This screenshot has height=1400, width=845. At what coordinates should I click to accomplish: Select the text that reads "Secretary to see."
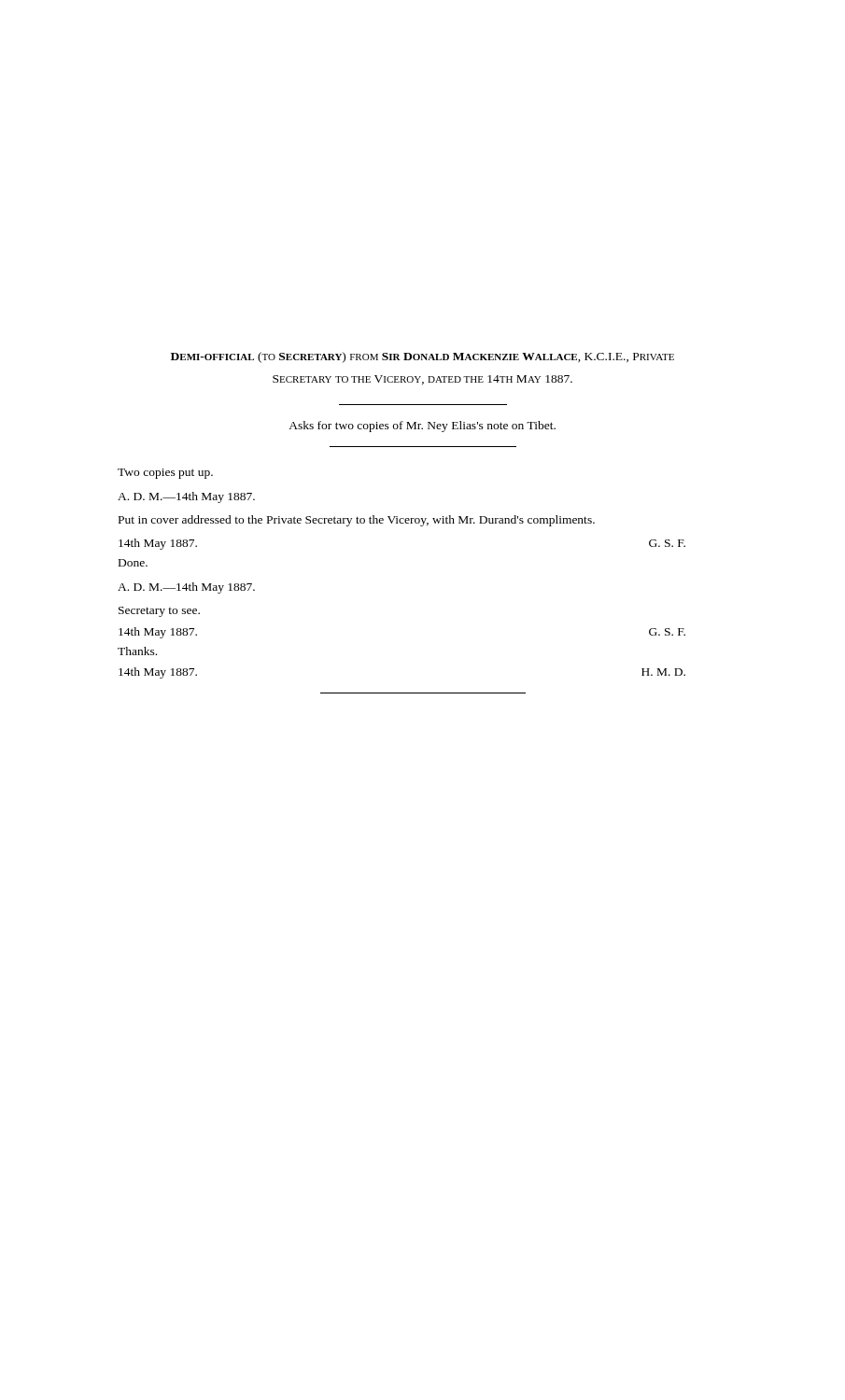[159, 610]
